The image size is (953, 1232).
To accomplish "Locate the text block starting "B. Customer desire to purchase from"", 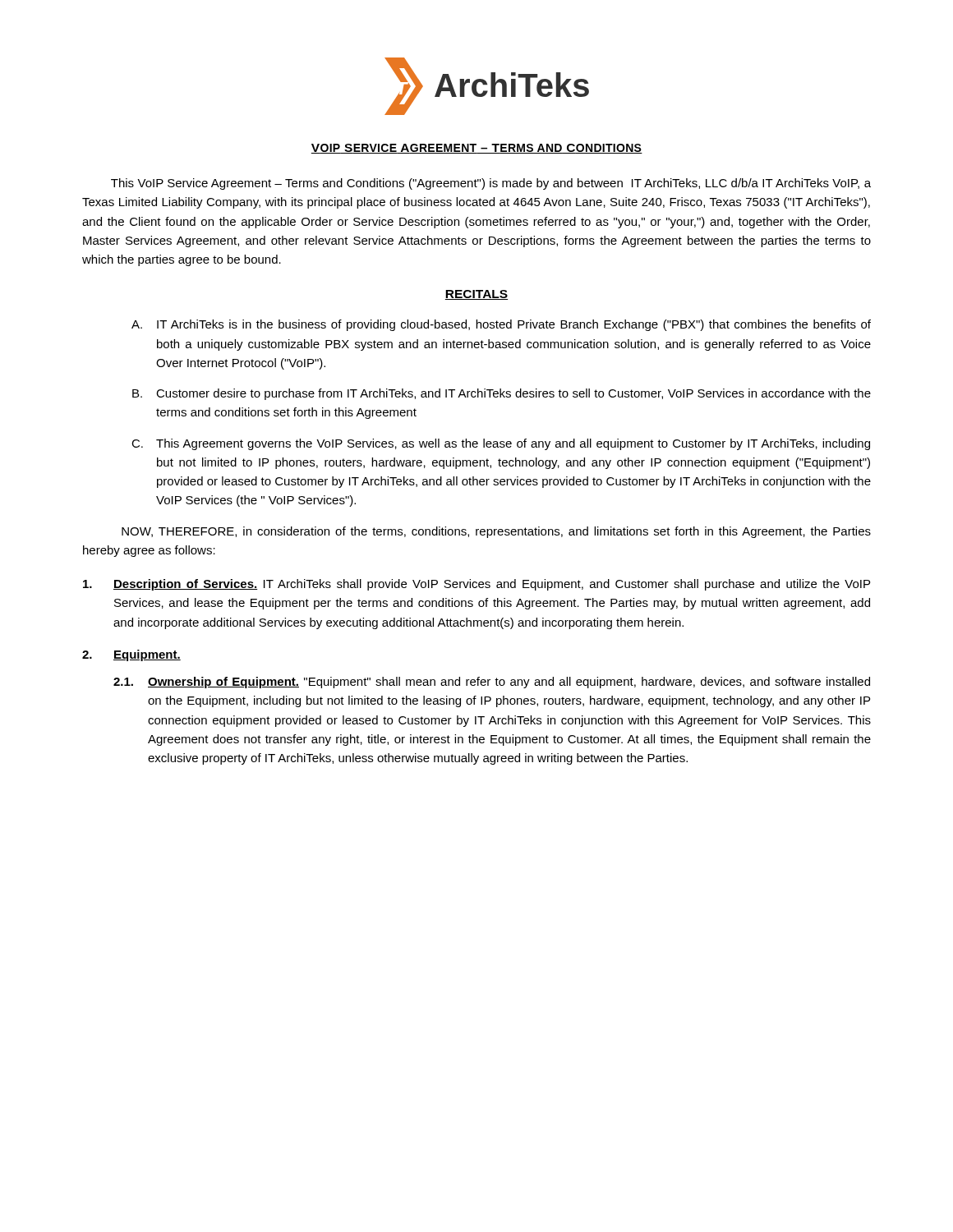I will click(x=501, y=403).
